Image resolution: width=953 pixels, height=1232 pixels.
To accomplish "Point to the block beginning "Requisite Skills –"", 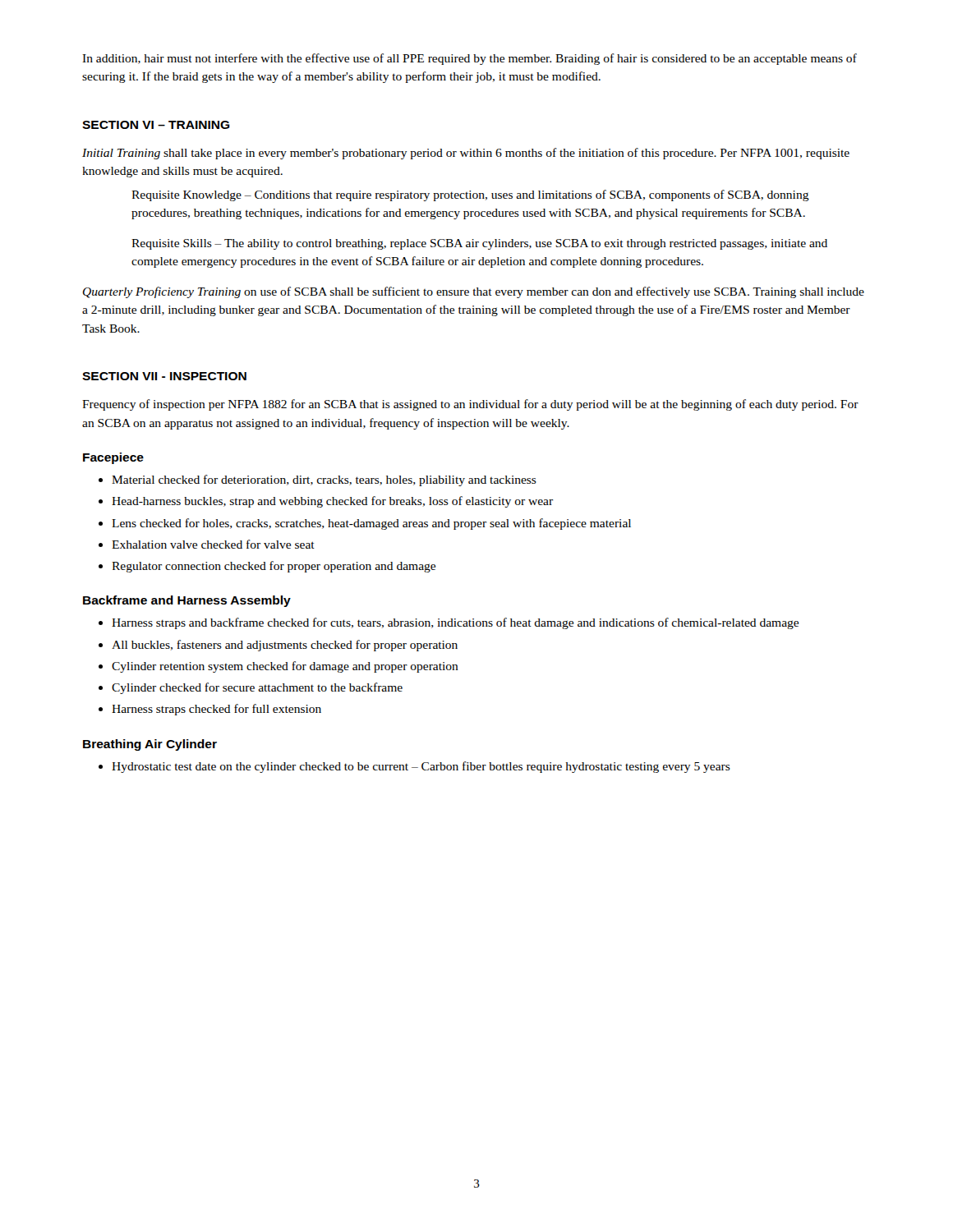I will pos(480,252).
